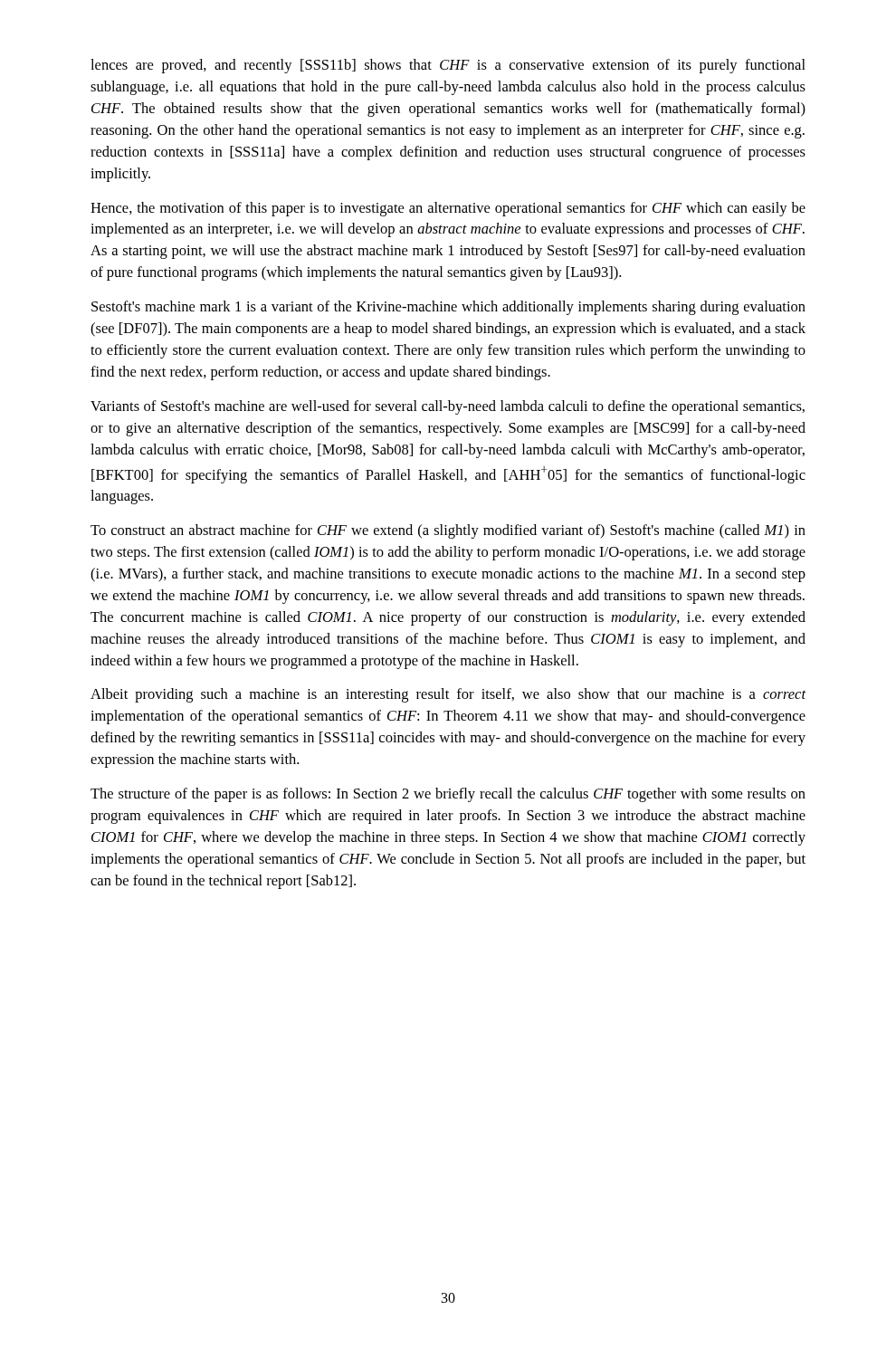The image size is (896, 1358).
Task: Locate the block of text that opens with "To construct an abstract machine for CHF we"
Action: point(448,595)
